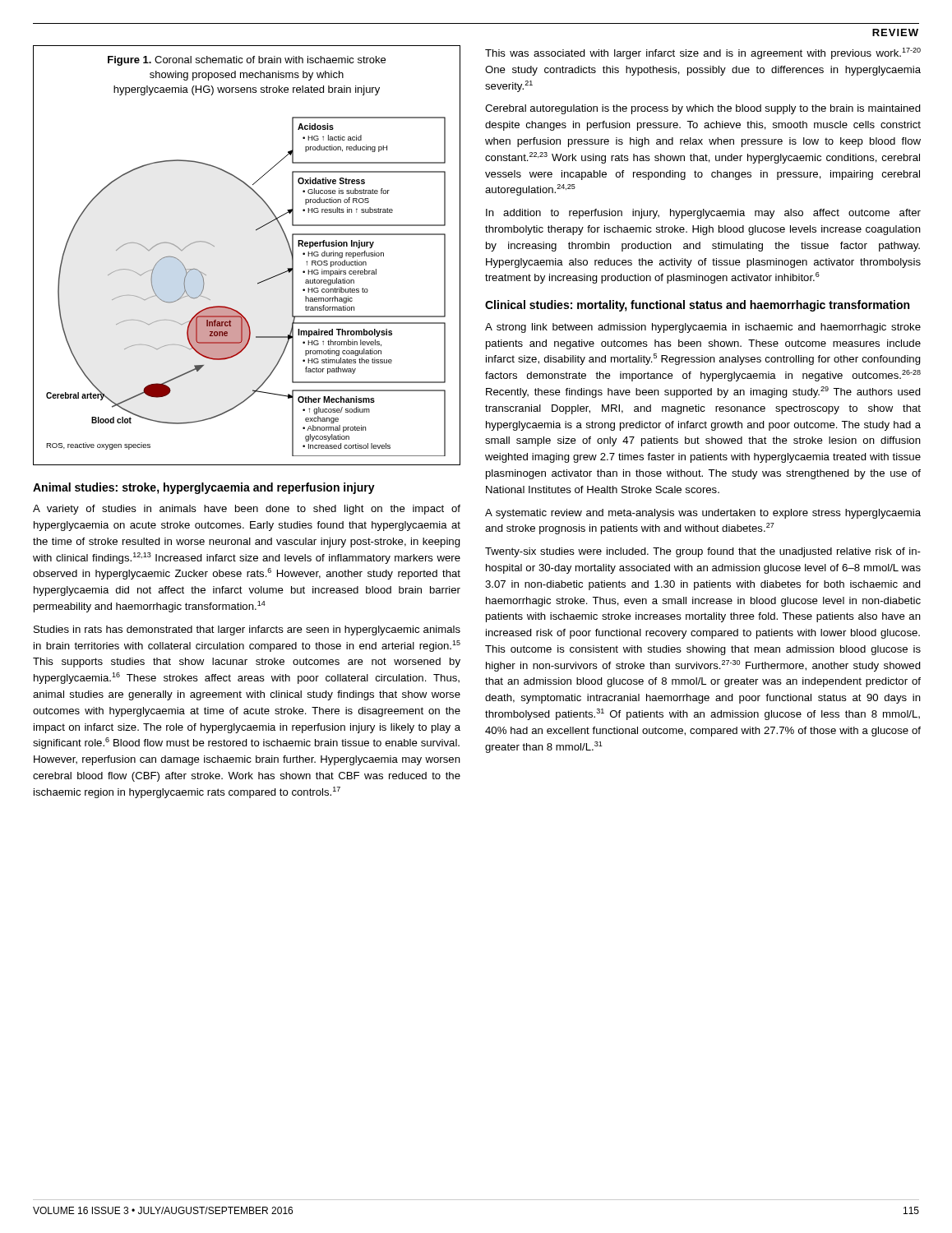Viewport: 952px width, 1233px height.
Task: Point to the block beginning "A systematic review and"
Action: point(703,520)
